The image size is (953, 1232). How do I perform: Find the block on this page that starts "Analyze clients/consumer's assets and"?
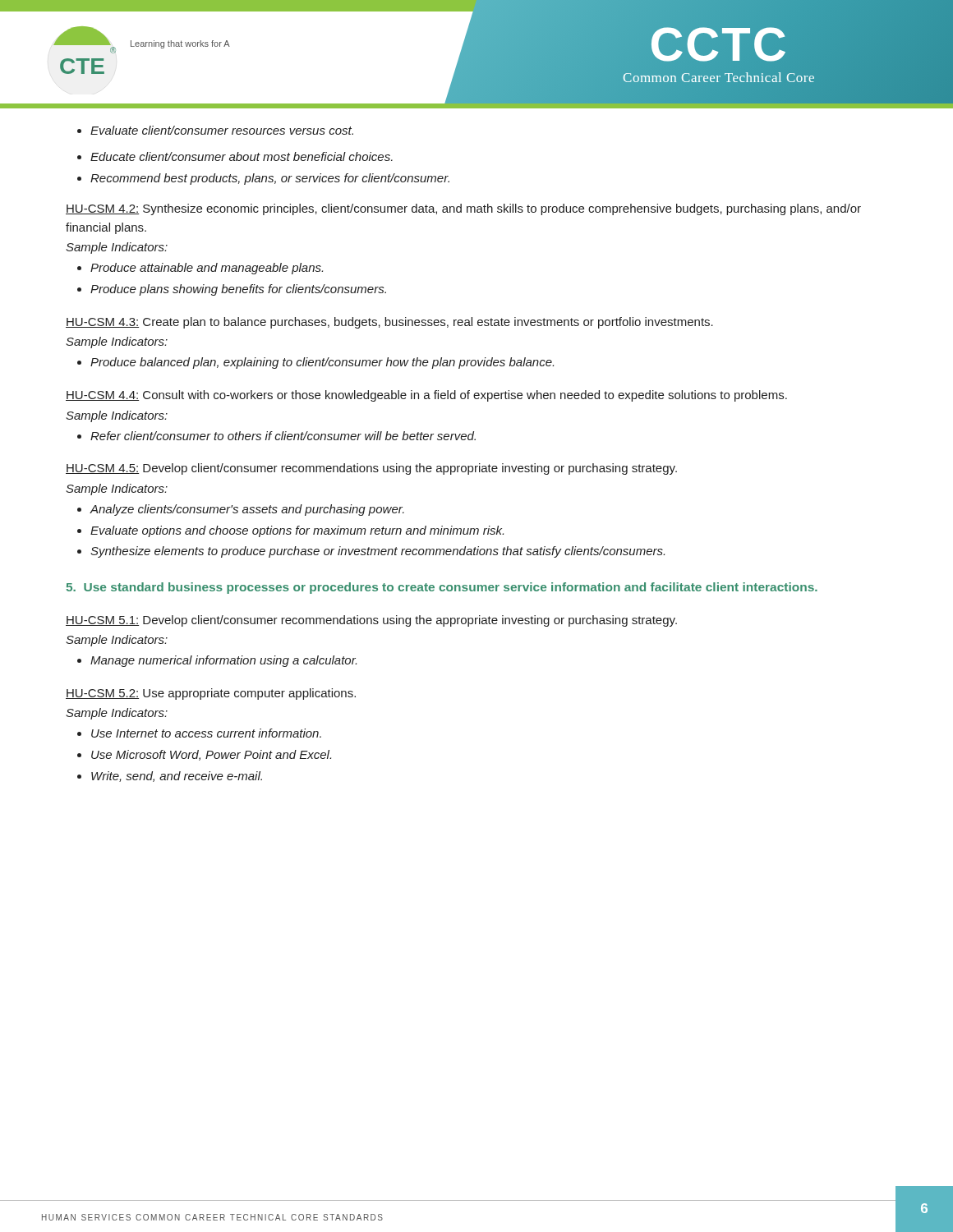tap(497, 530)
